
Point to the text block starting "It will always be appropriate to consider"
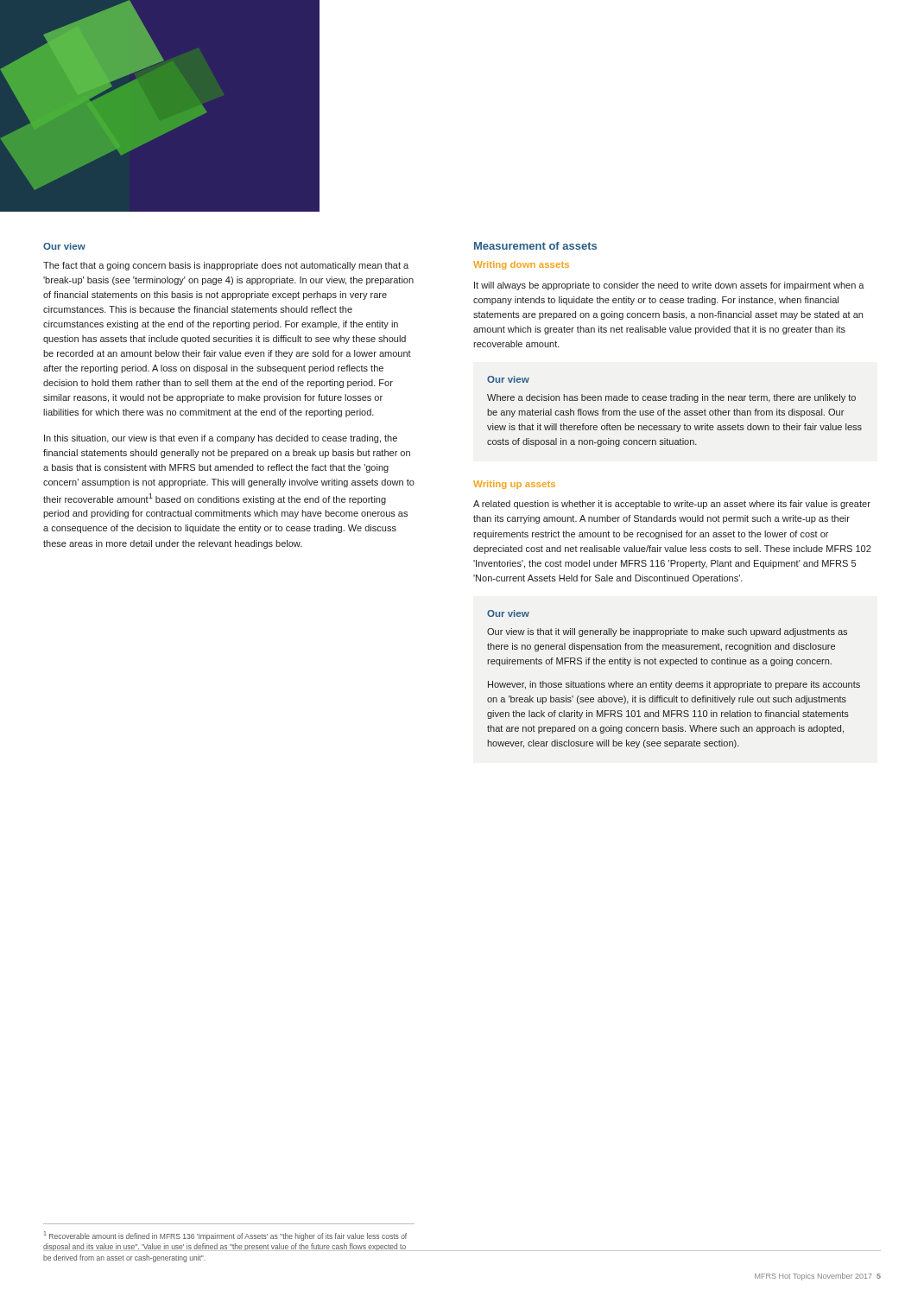[675, 315]
